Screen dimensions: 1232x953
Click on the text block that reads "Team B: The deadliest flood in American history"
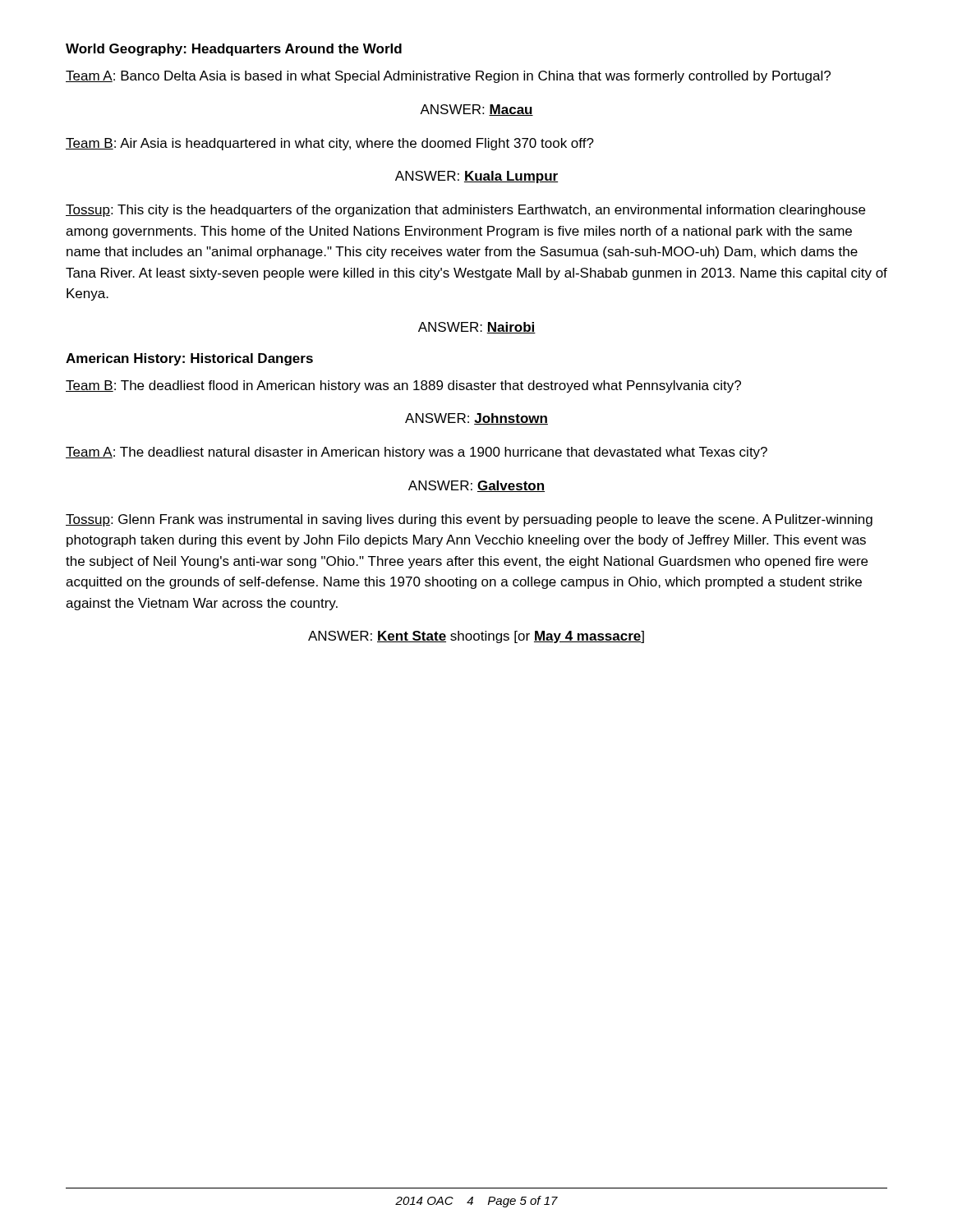(x=404, y=385)
